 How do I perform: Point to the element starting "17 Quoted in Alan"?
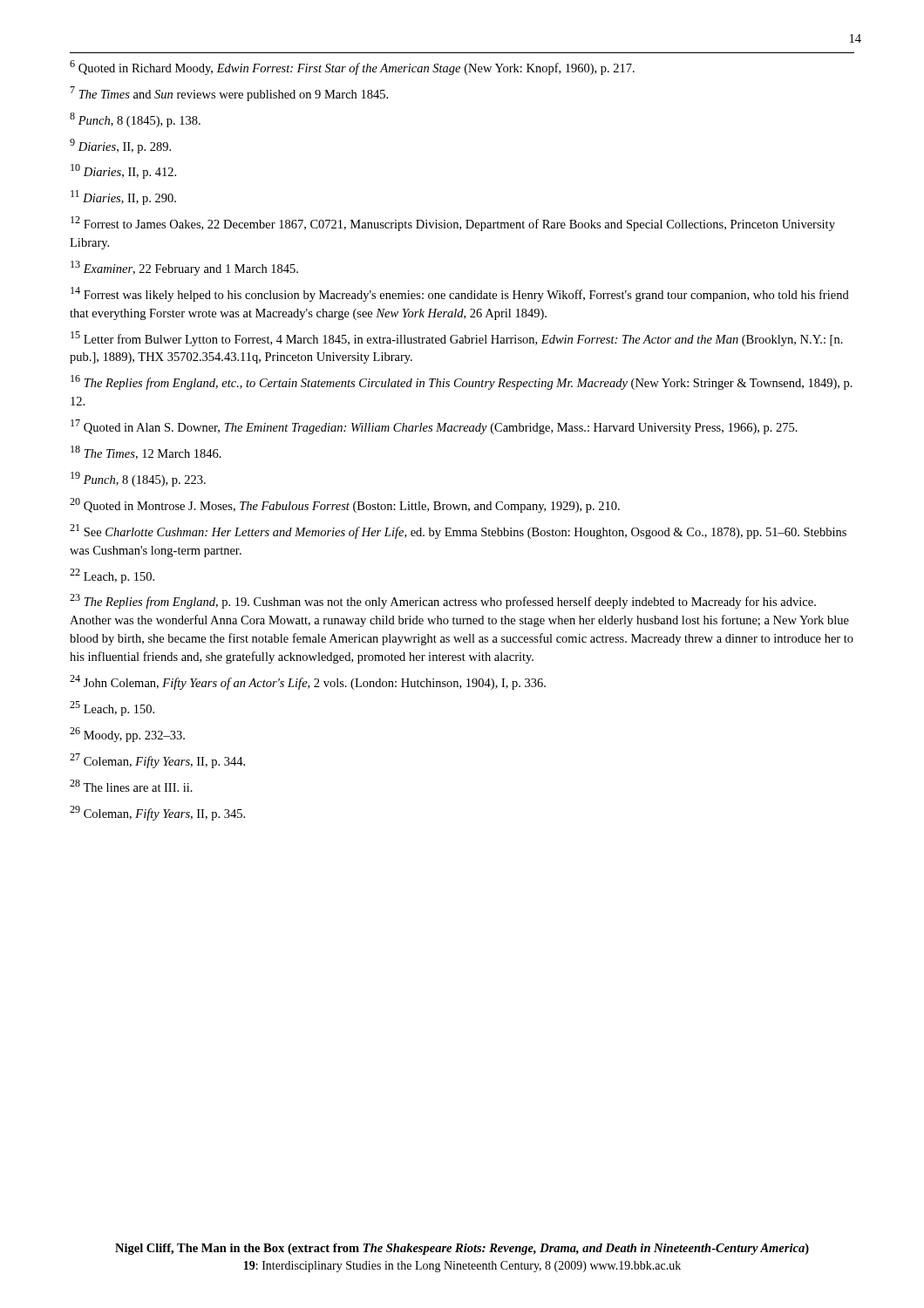tap(434, 426)
